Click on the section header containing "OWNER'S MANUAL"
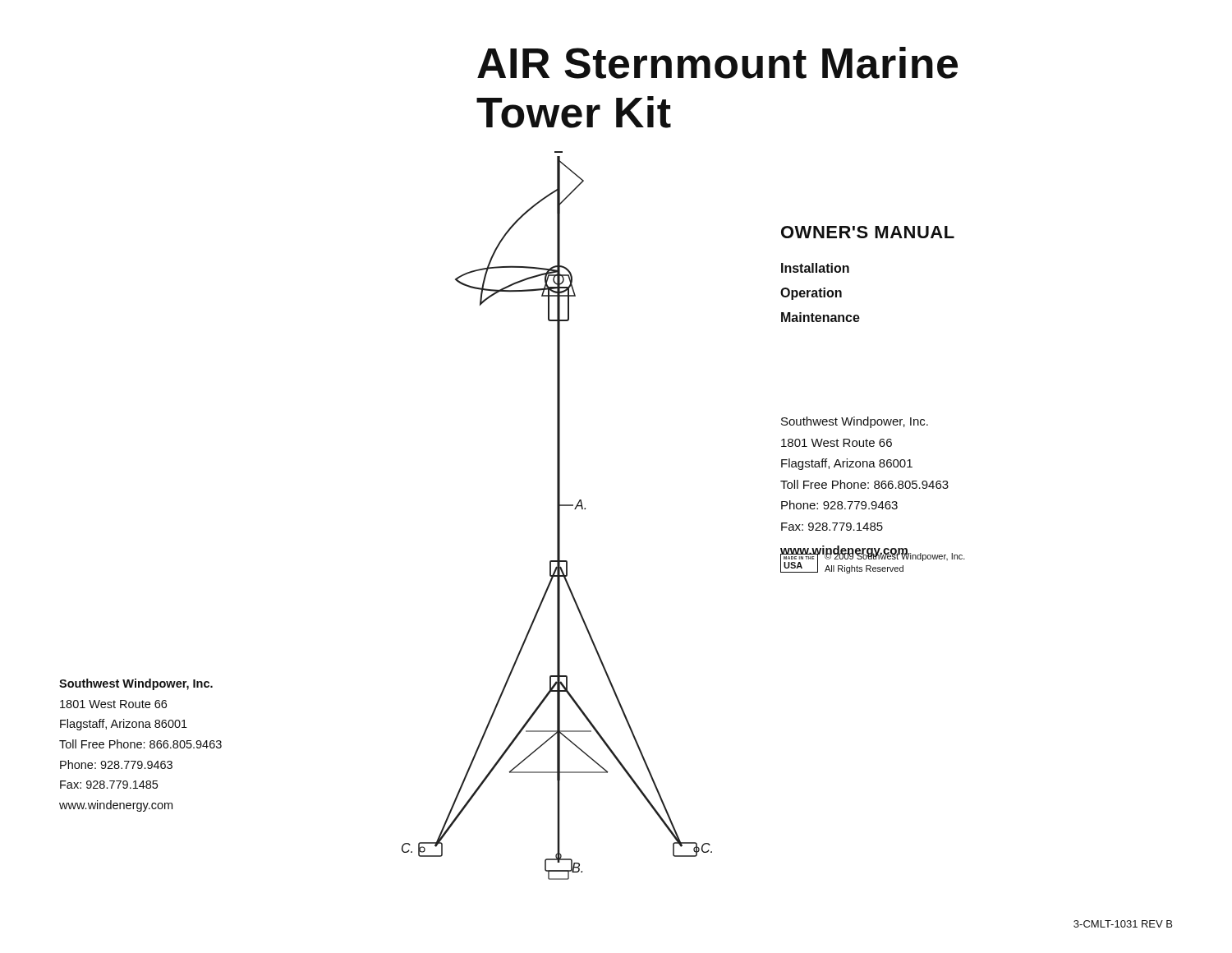 pos(957,233)
